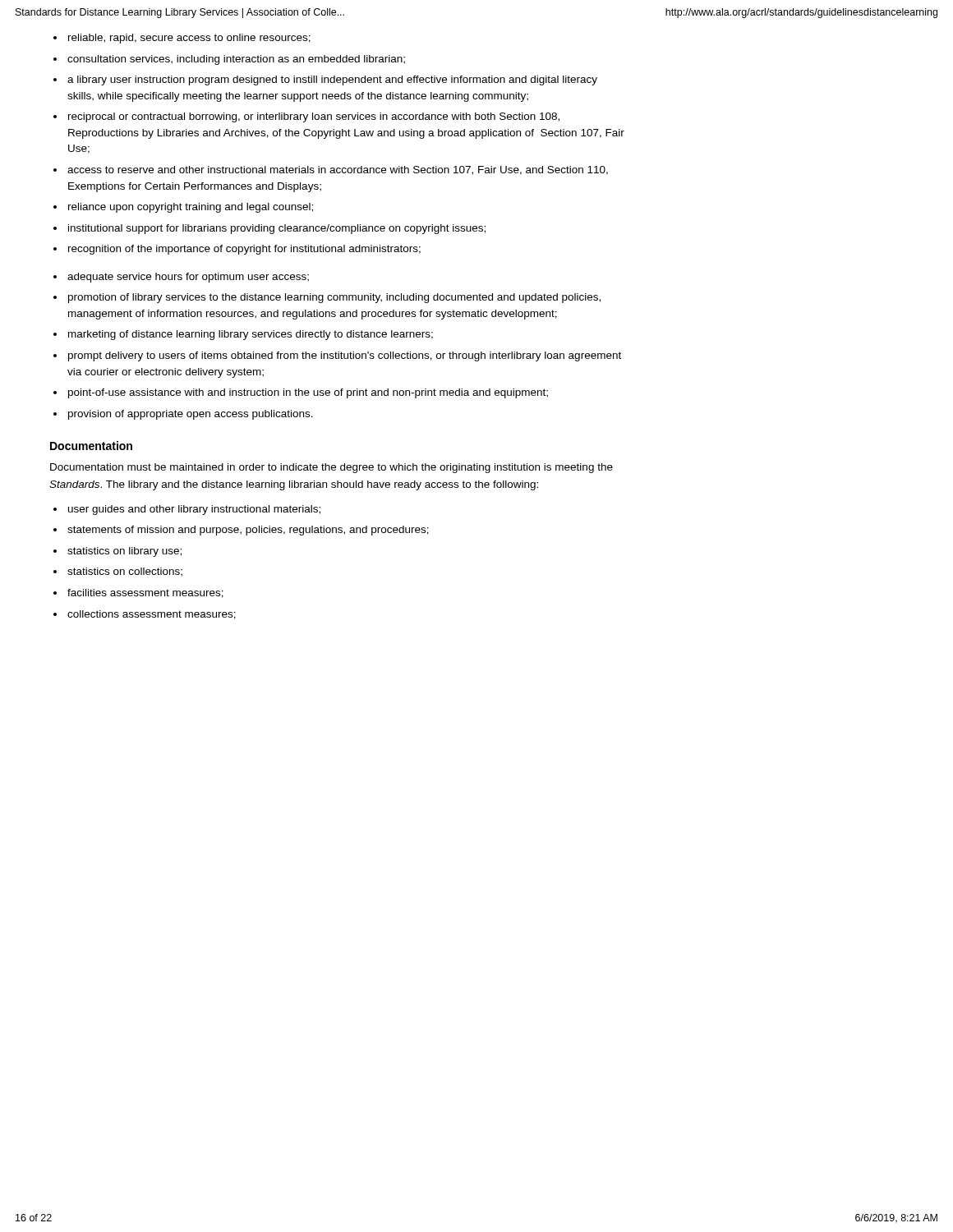This screenshot has width=953, height=1232.
Task: Navigate to the region starting "provision of appropriate open access publications."
Action: (191, 415)
